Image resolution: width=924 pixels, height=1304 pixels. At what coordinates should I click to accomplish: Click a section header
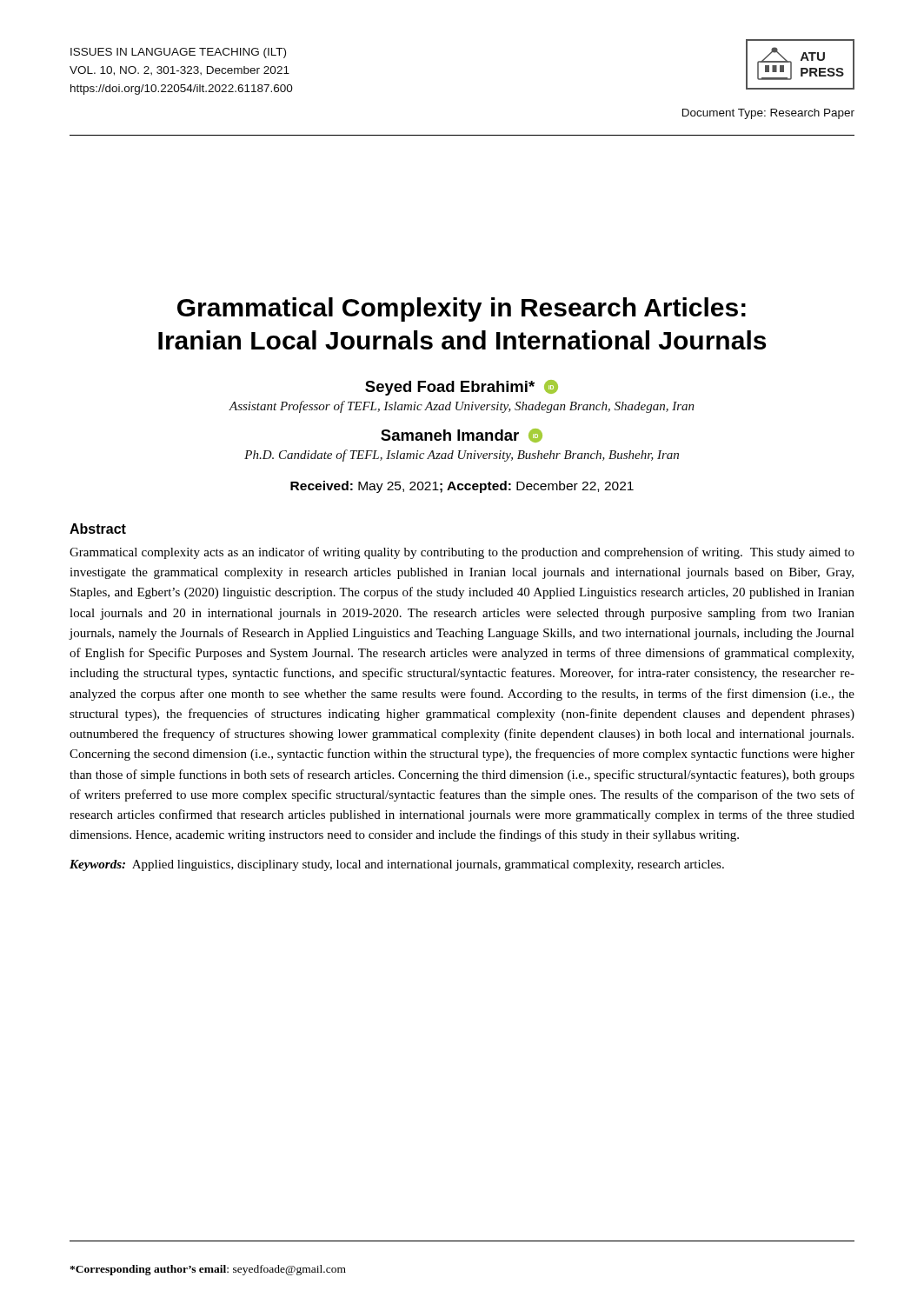[98, 529]
